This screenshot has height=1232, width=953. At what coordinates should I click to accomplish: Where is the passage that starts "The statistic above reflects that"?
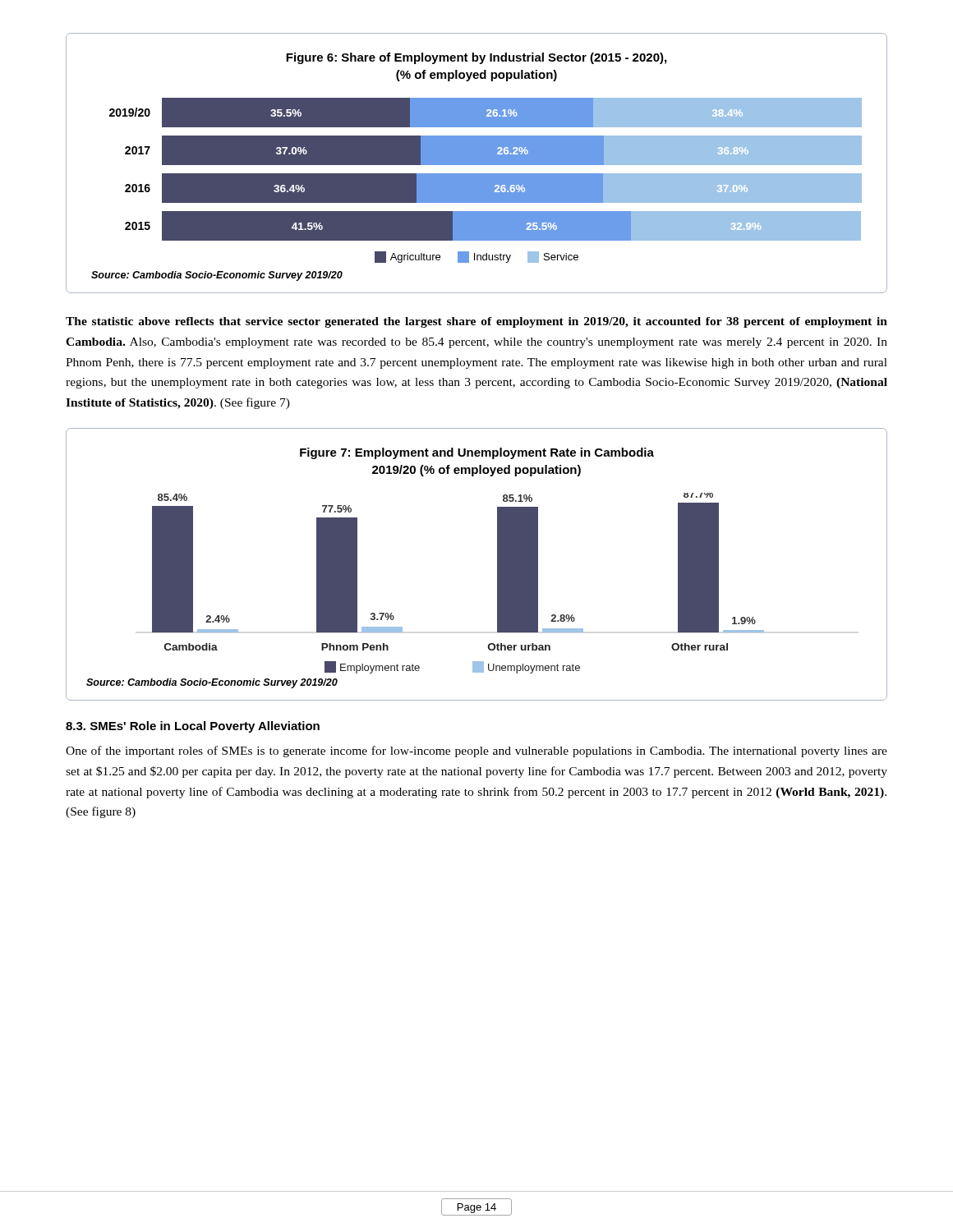pyautogui.click(x=476, y=361)
